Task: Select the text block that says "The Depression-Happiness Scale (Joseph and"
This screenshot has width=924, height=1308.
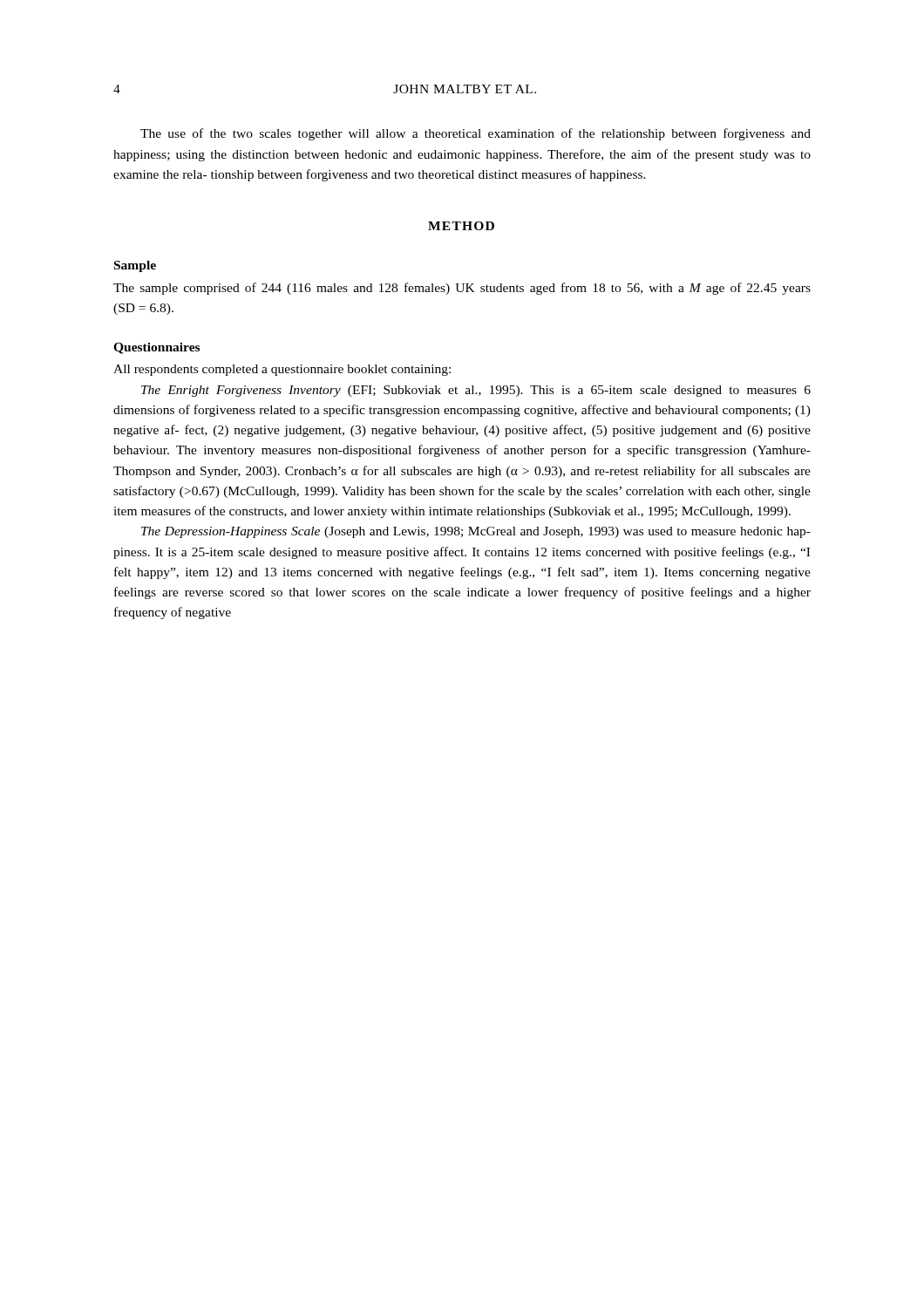Action: tap(462, 571)
